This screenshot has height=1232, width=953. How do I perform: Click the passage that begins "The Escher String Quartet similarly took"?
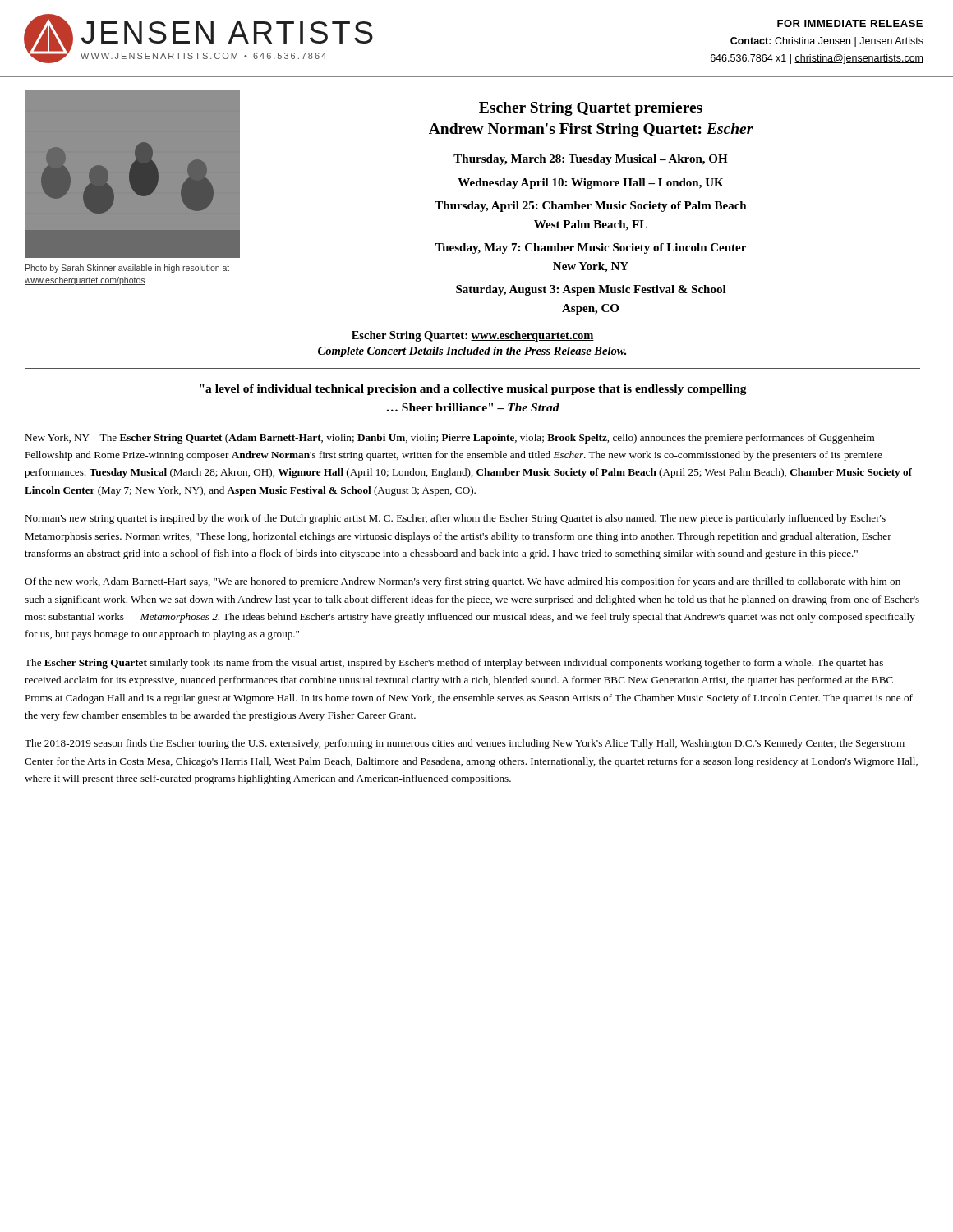[x=469, y=689]
